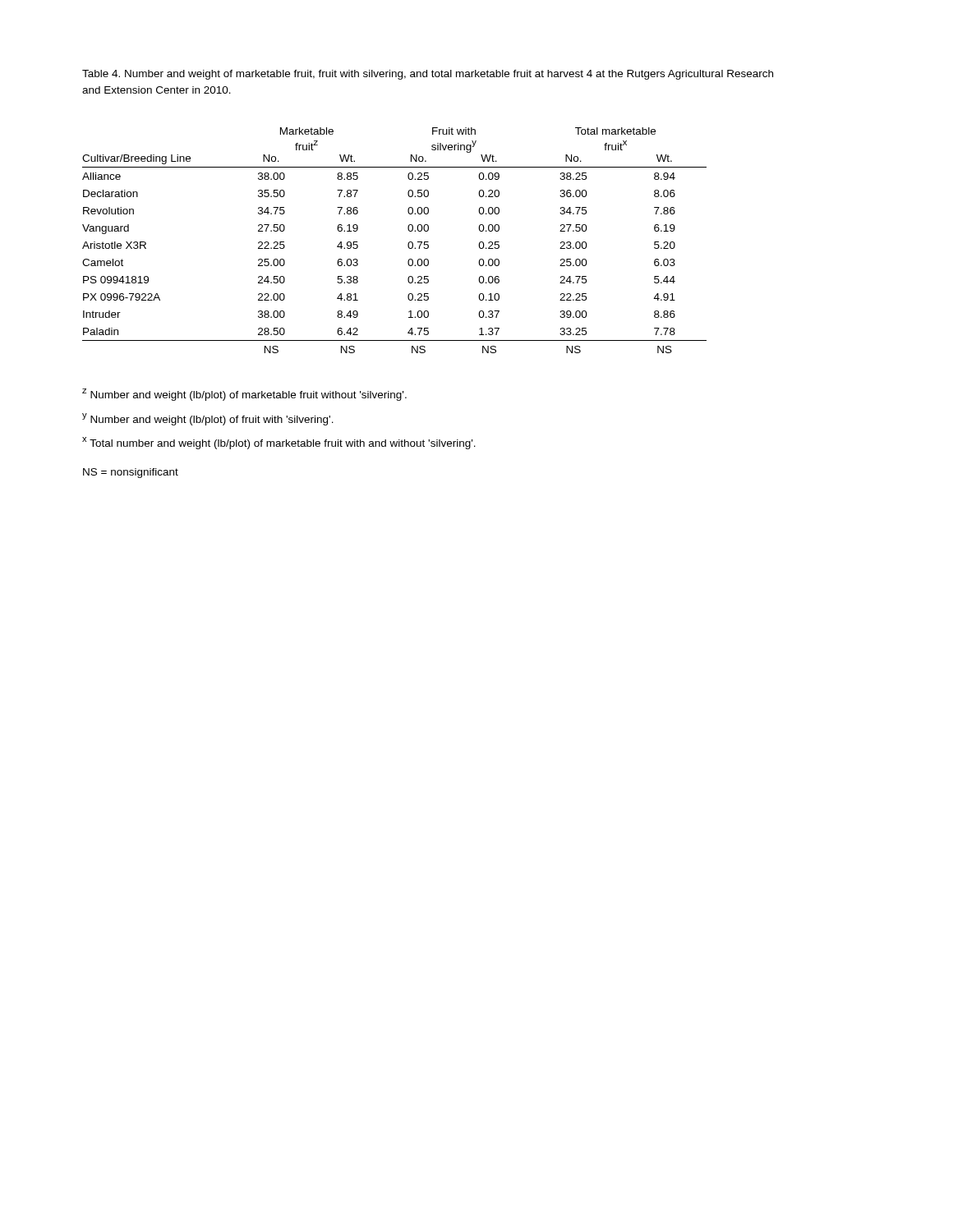953x1232 pixels.
Task: Find the footnote with the text "x Total number and weight (lb/plot)"
Action: click(279, 441)
